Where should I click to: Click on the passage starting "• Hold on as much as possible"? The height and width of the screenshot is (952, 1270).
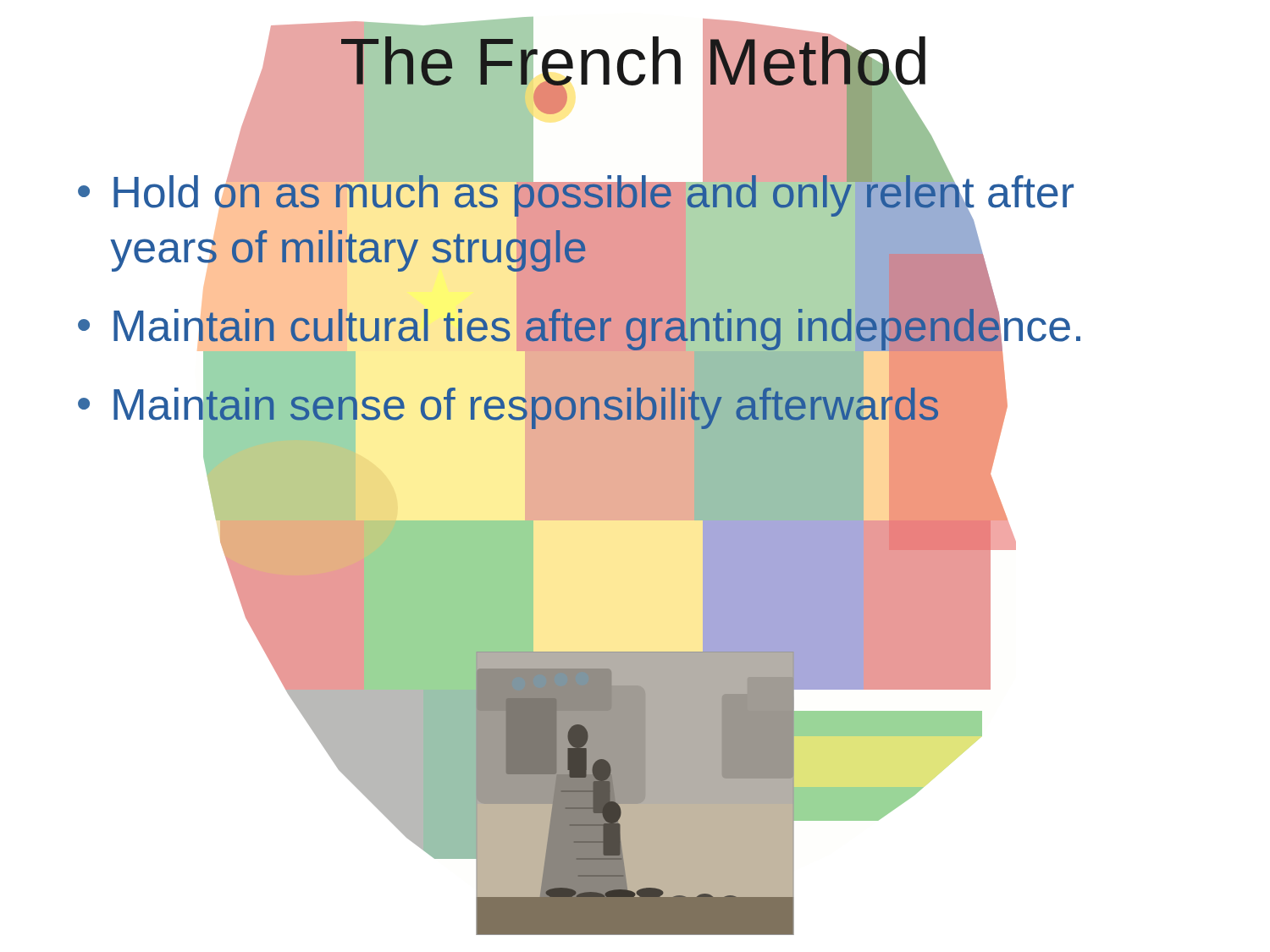coord(635,220)
